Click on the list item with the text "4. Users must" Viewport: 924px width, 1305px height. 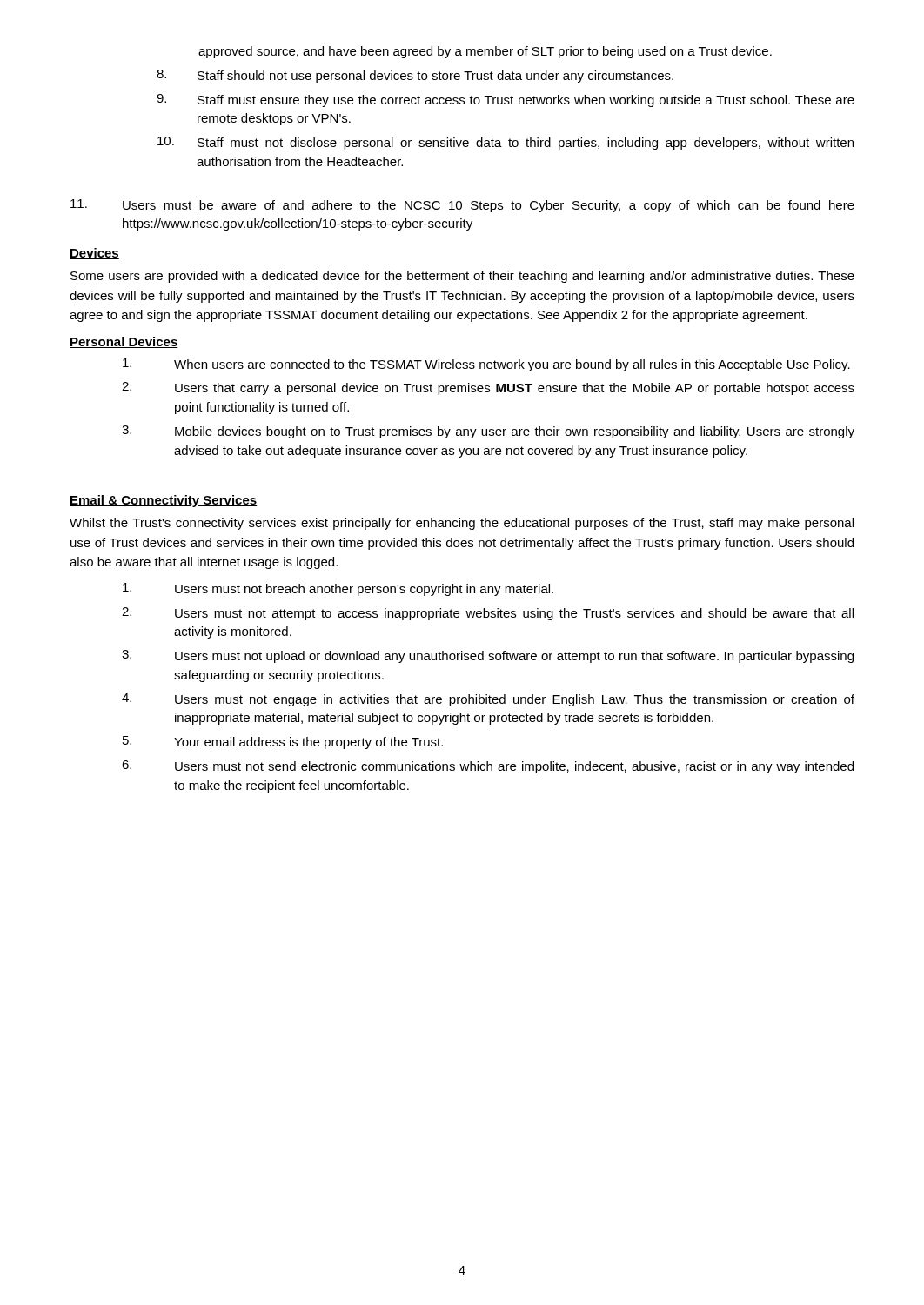(488, 708)
